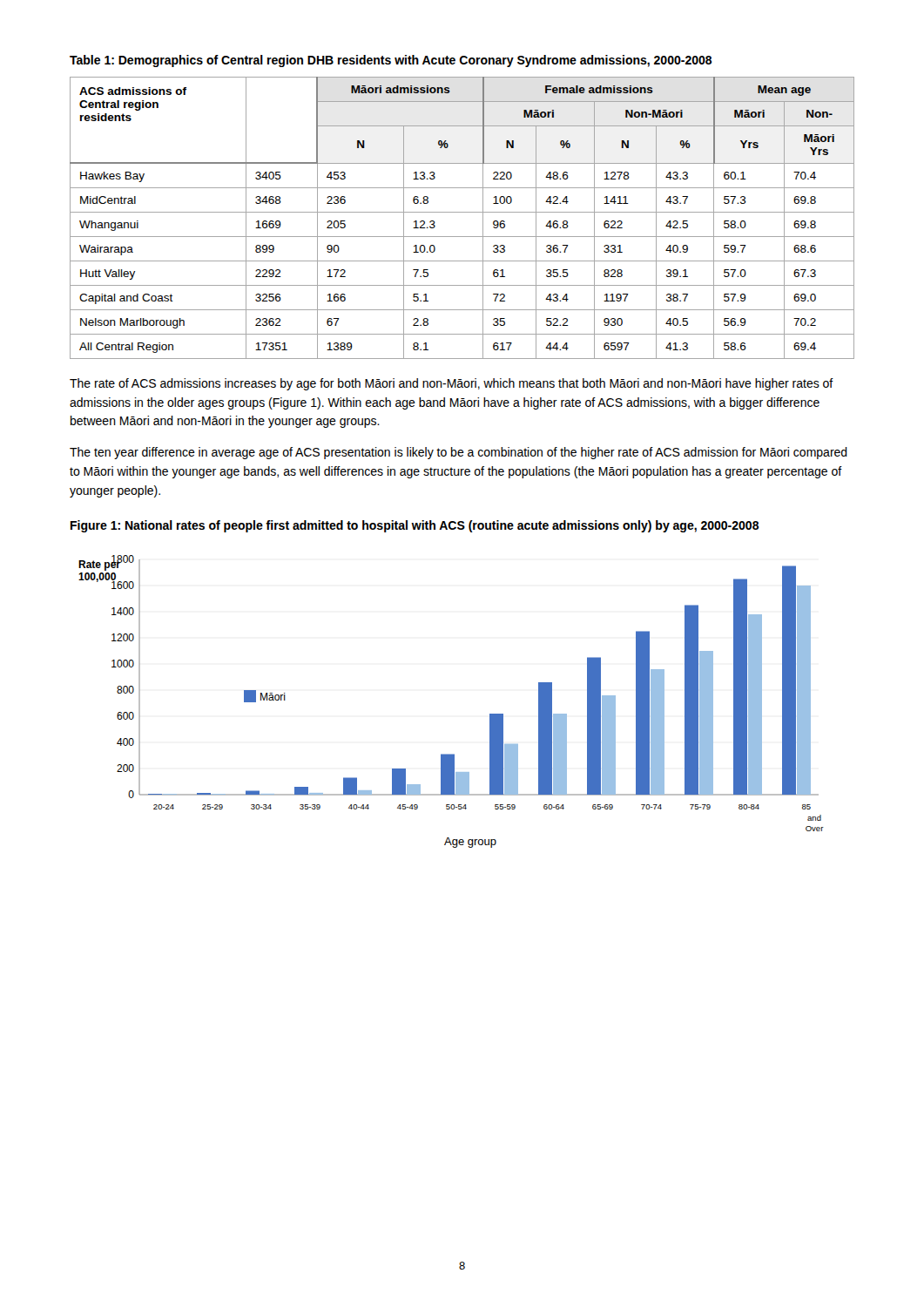
Task: Click on the region starting "Figure 1: National"
Action: pos(414,526)
